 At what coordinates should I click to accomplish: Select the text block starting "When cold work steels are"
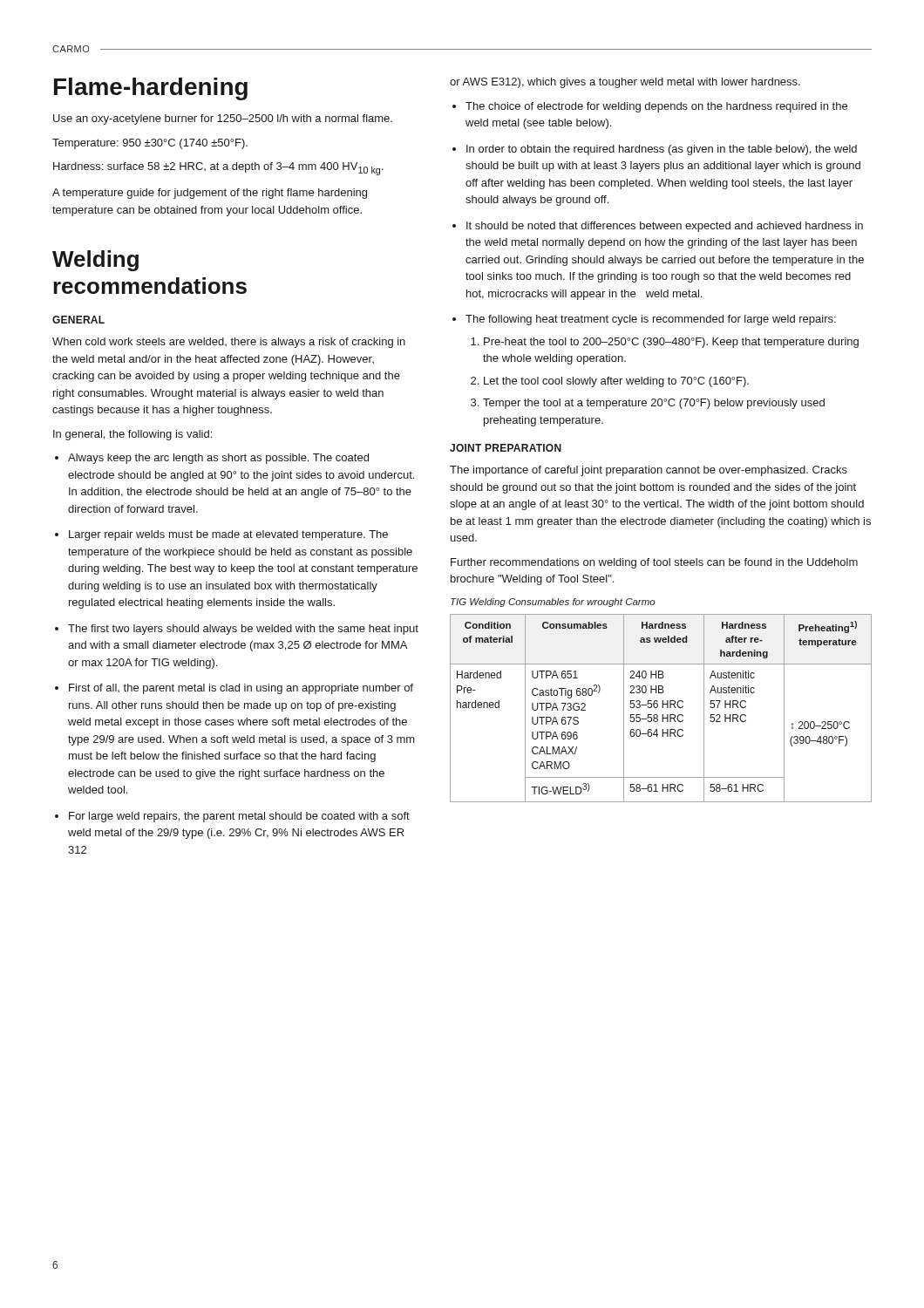(235, 388)
